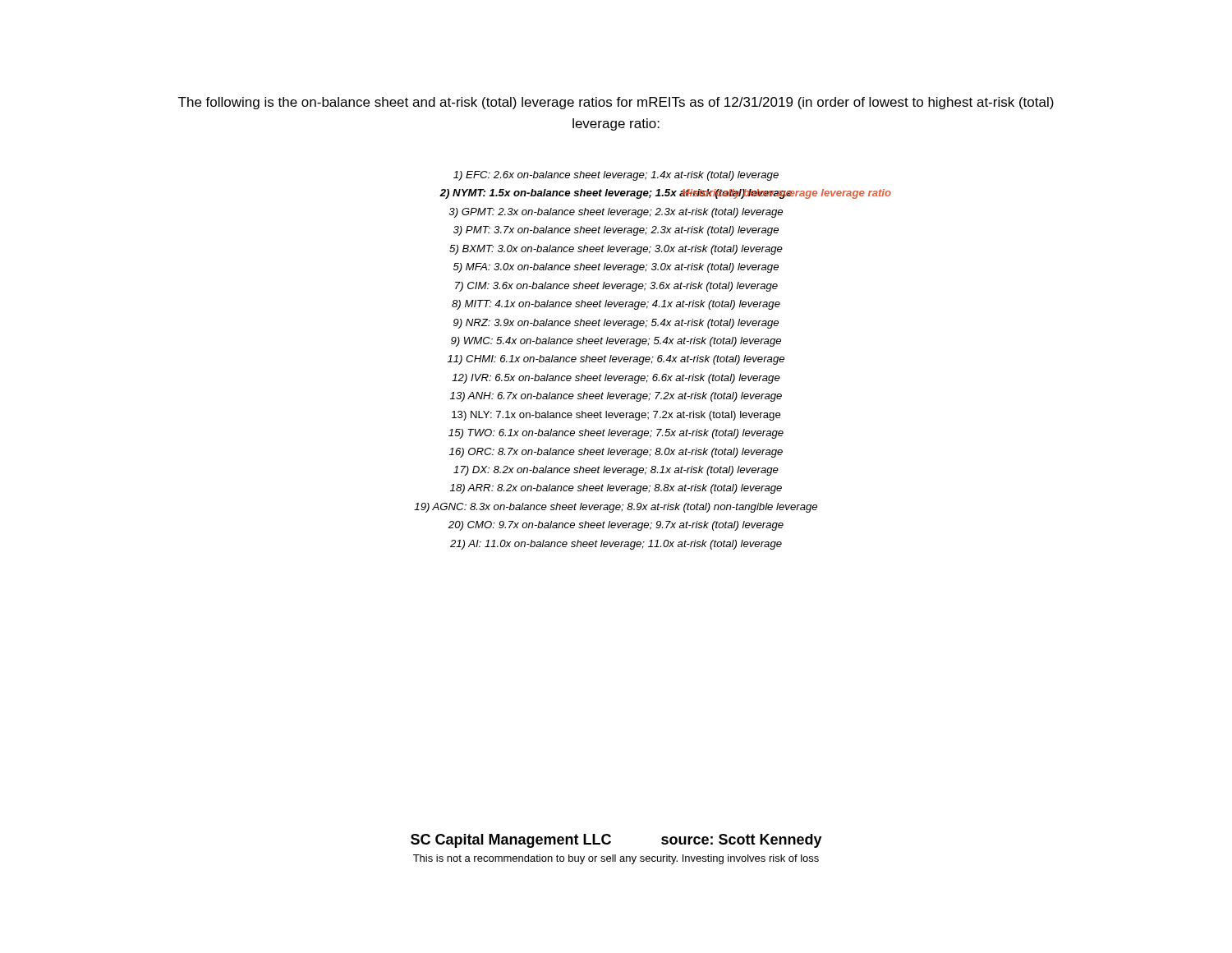Viewport: 1232px width, 953px height.
Task: Locate the list item containing "5) BXMT: 3.0x on-balance sheet leverage; 3.0x"
Action: tap(616, 248)
